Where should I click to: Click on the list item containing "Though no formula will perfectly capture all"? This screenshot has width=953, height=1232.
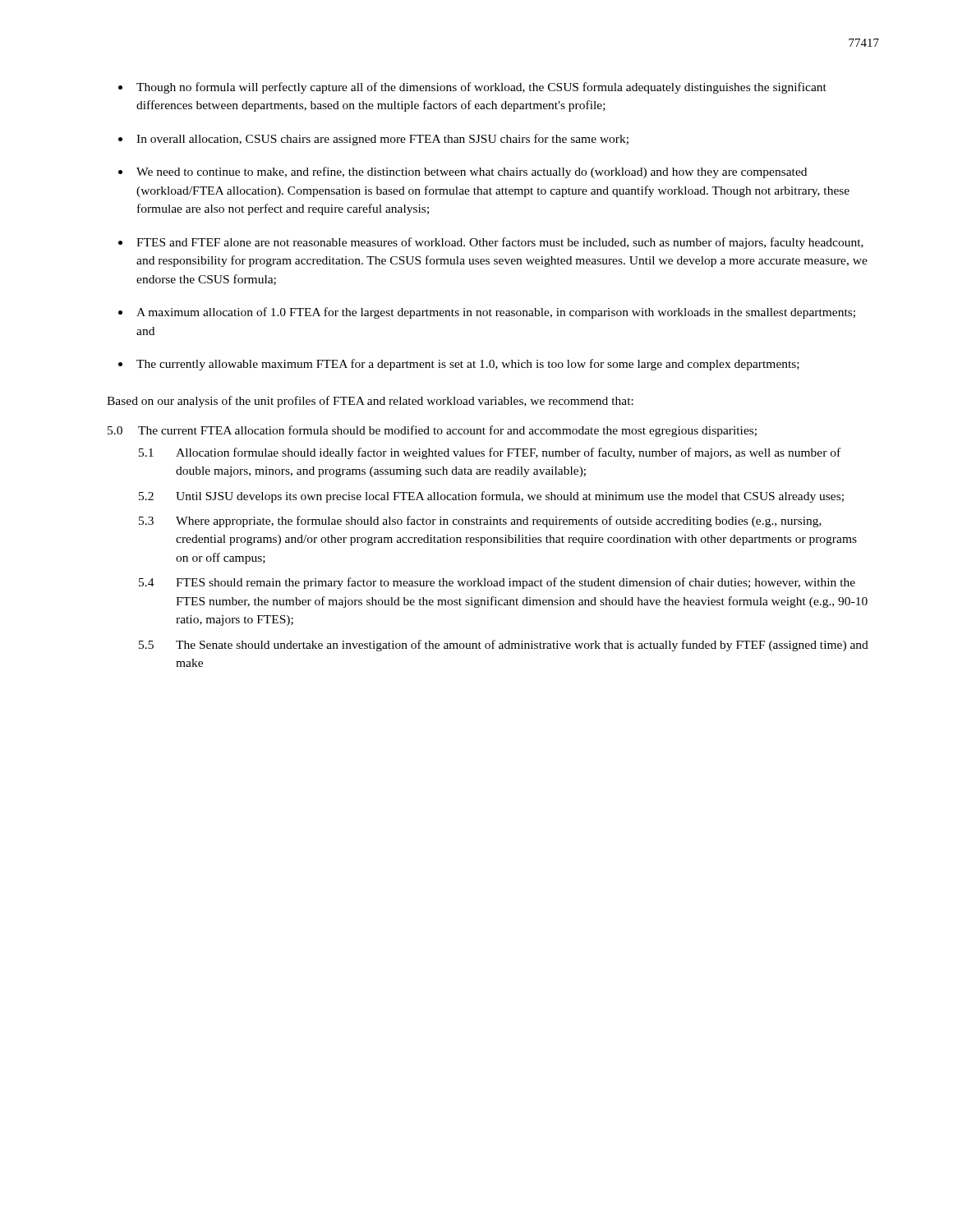(501, 96)
